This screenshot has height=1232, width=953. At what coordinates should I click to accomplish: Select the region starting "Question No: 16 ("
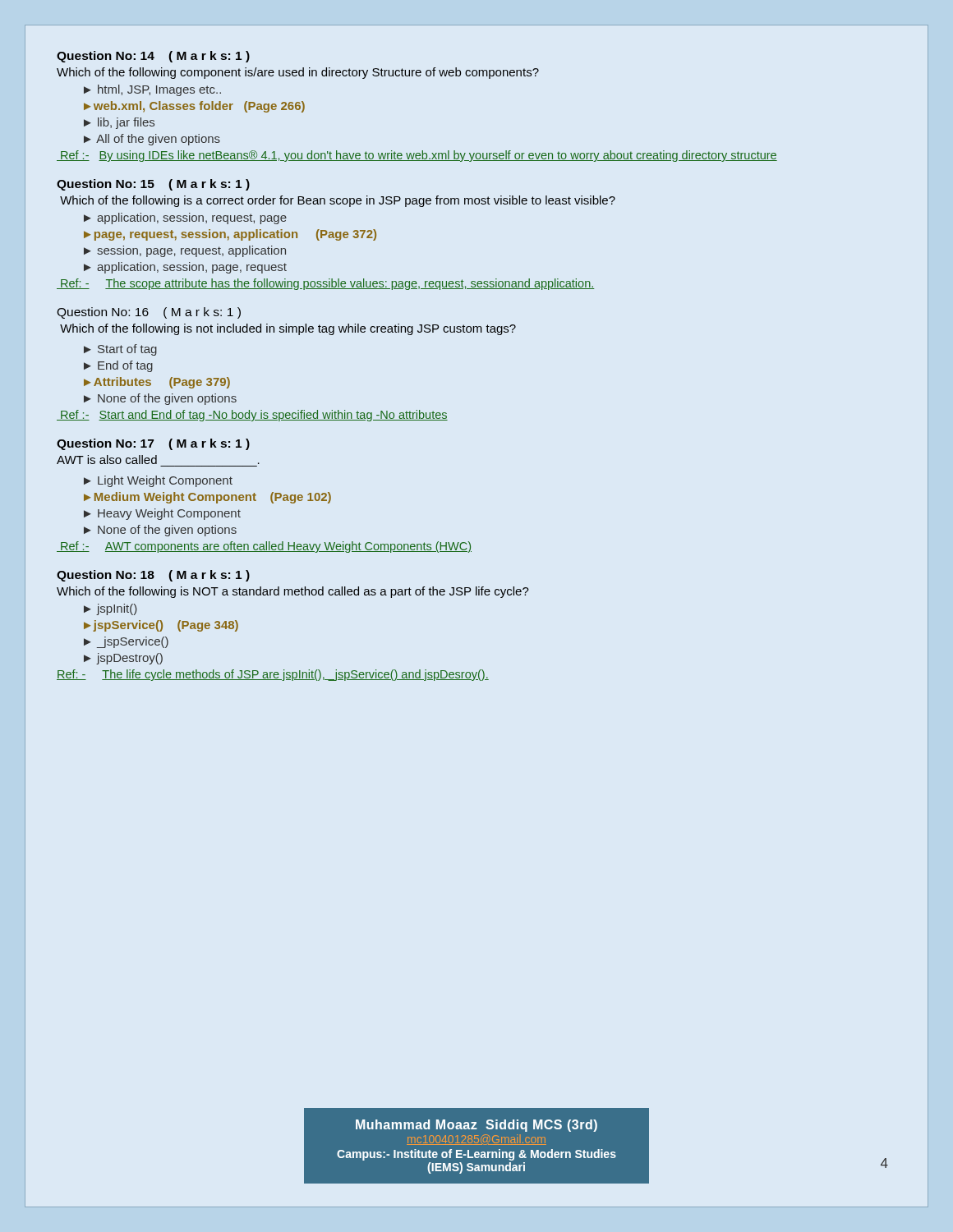click(x=149, y=312)
